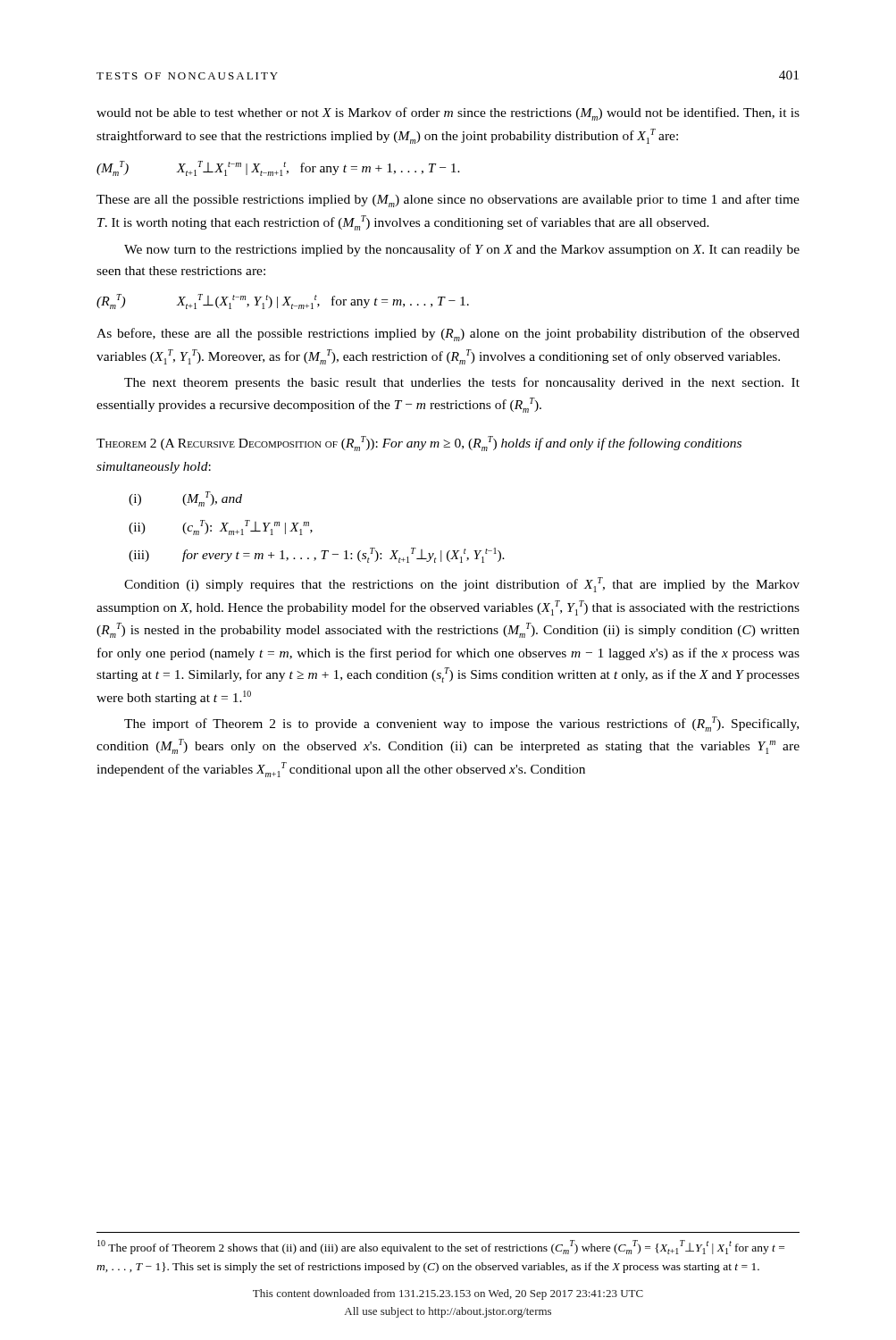Find the block on this page that starts "These are all"

click(x=448, y=212)
